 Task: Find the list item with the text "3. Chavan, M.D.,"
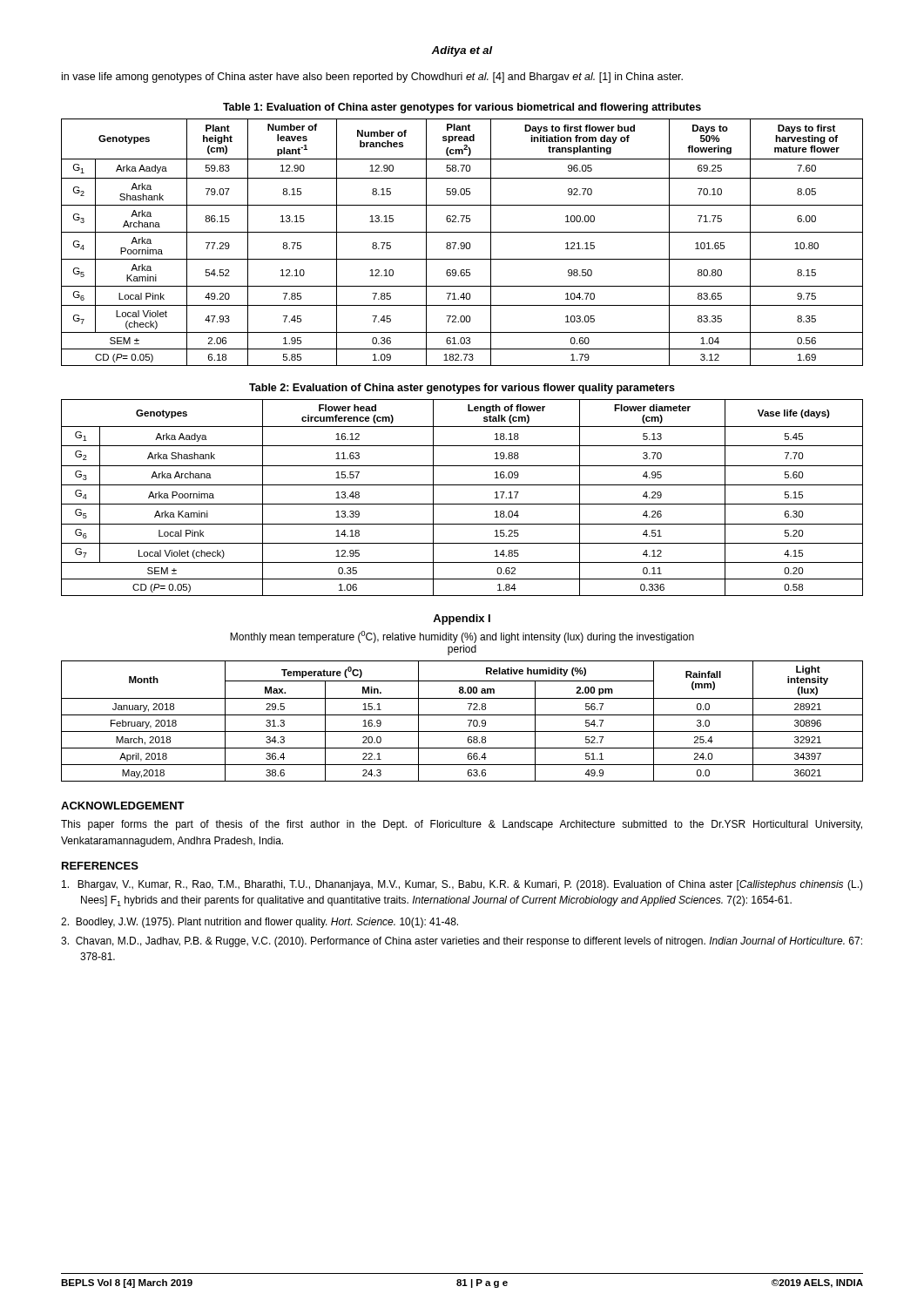pyautogui.click(x=462, y=949)
